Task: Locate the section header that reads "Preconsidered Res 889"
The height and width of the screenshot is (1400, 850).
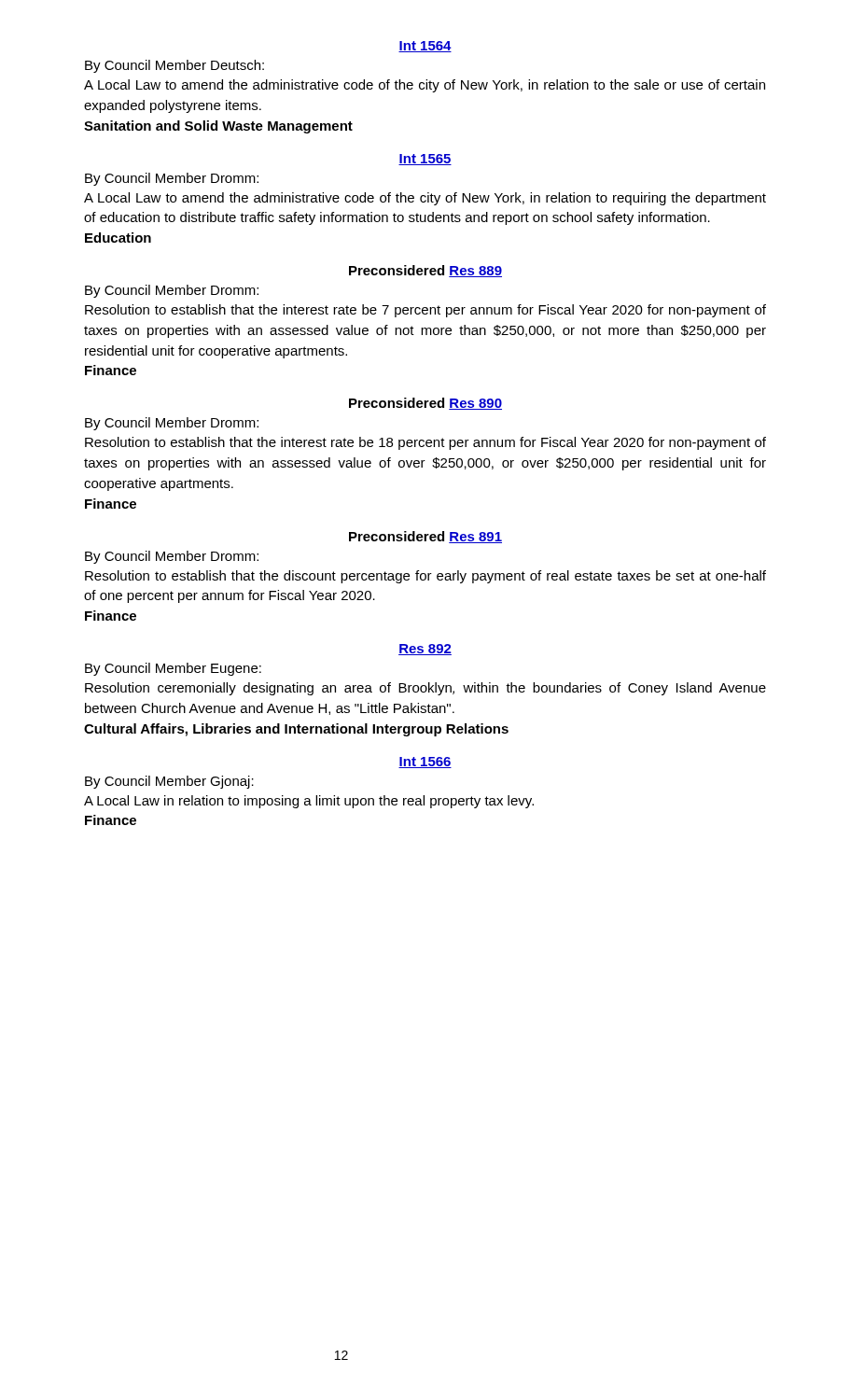Action: (x=425, y=270)
